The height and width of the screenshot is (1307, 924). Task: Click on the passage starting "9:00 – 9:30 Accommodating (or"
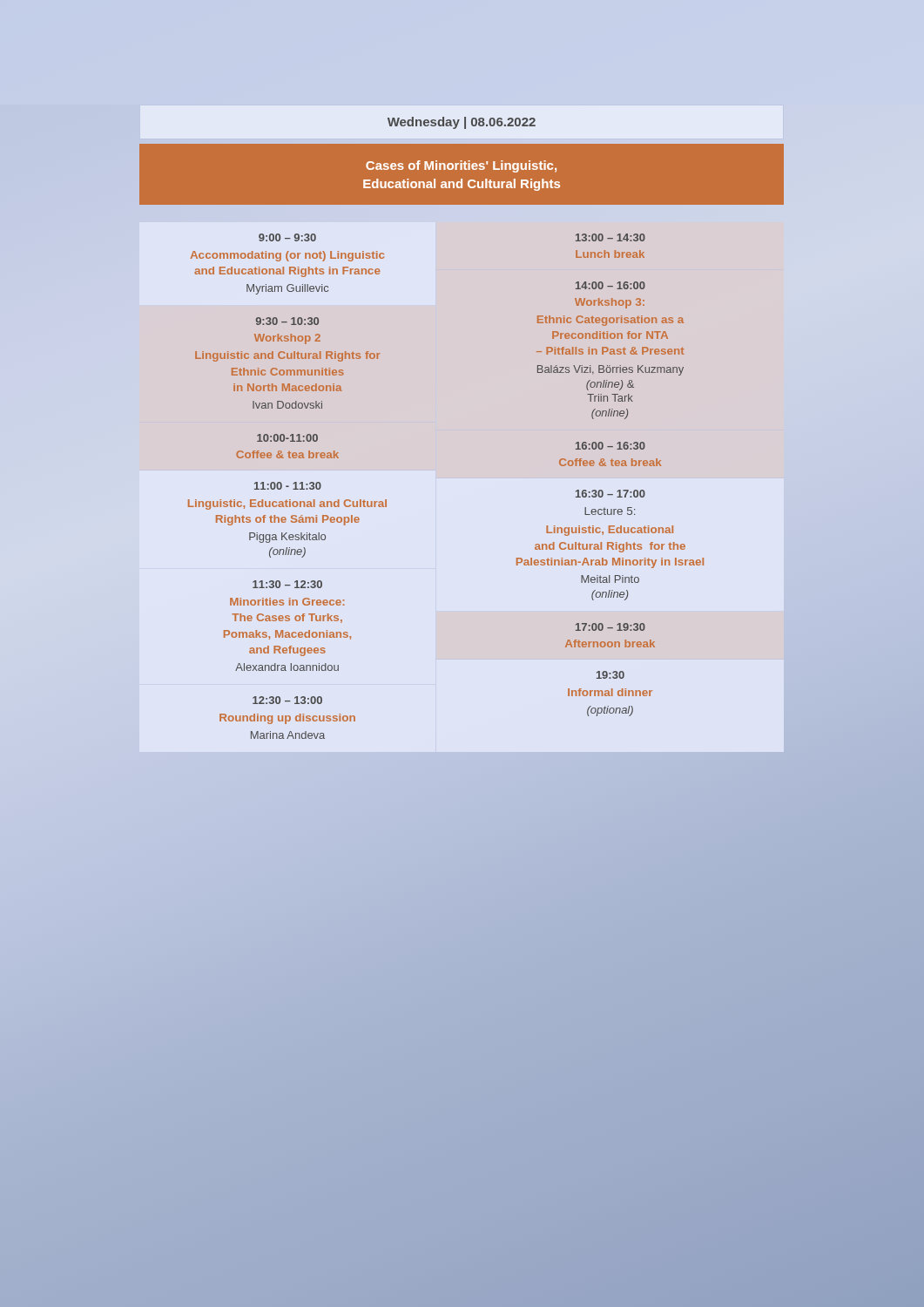287,264
